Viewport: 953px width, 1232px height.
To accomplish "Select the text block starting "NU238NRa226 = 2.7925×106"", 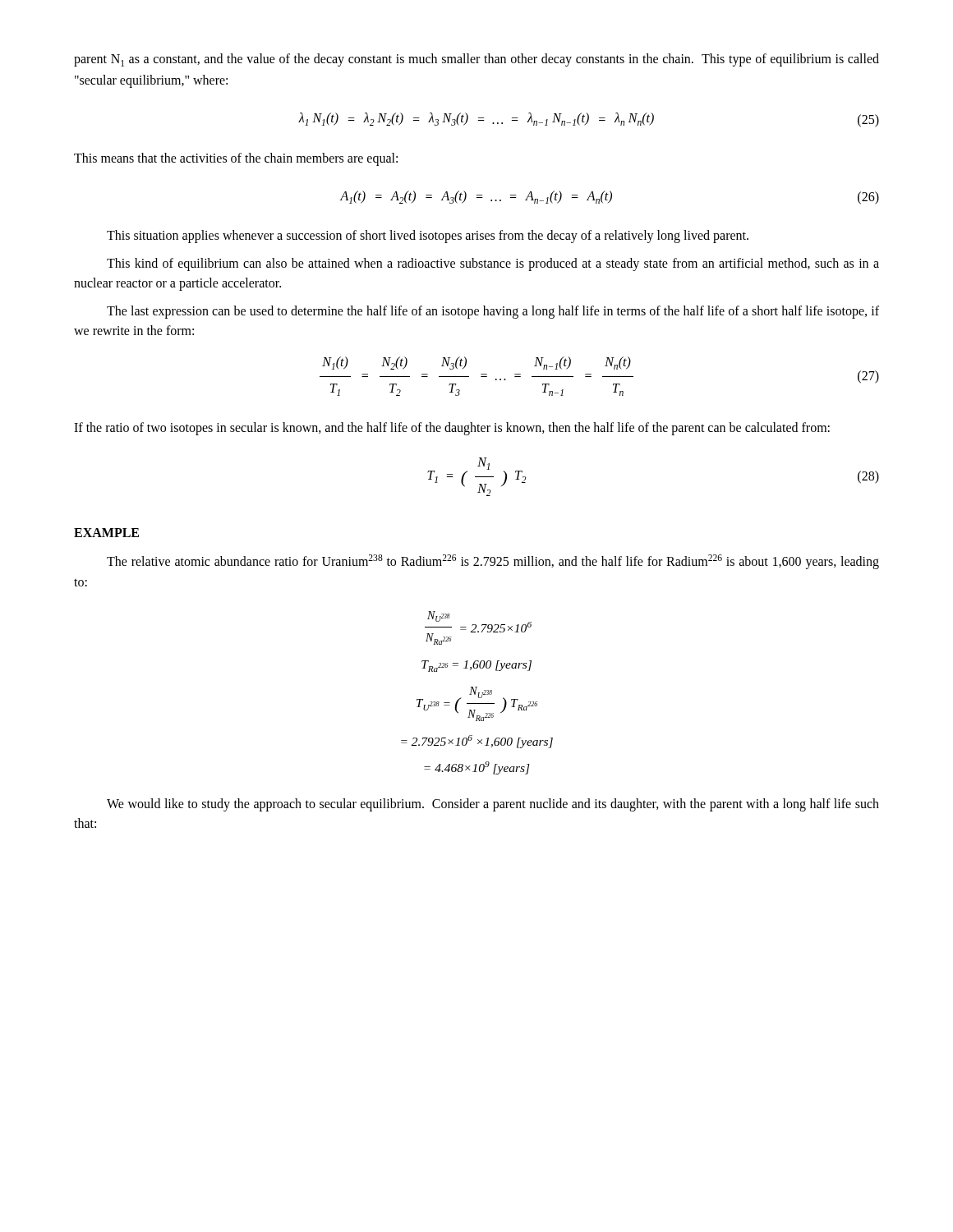I will point(476,692).
